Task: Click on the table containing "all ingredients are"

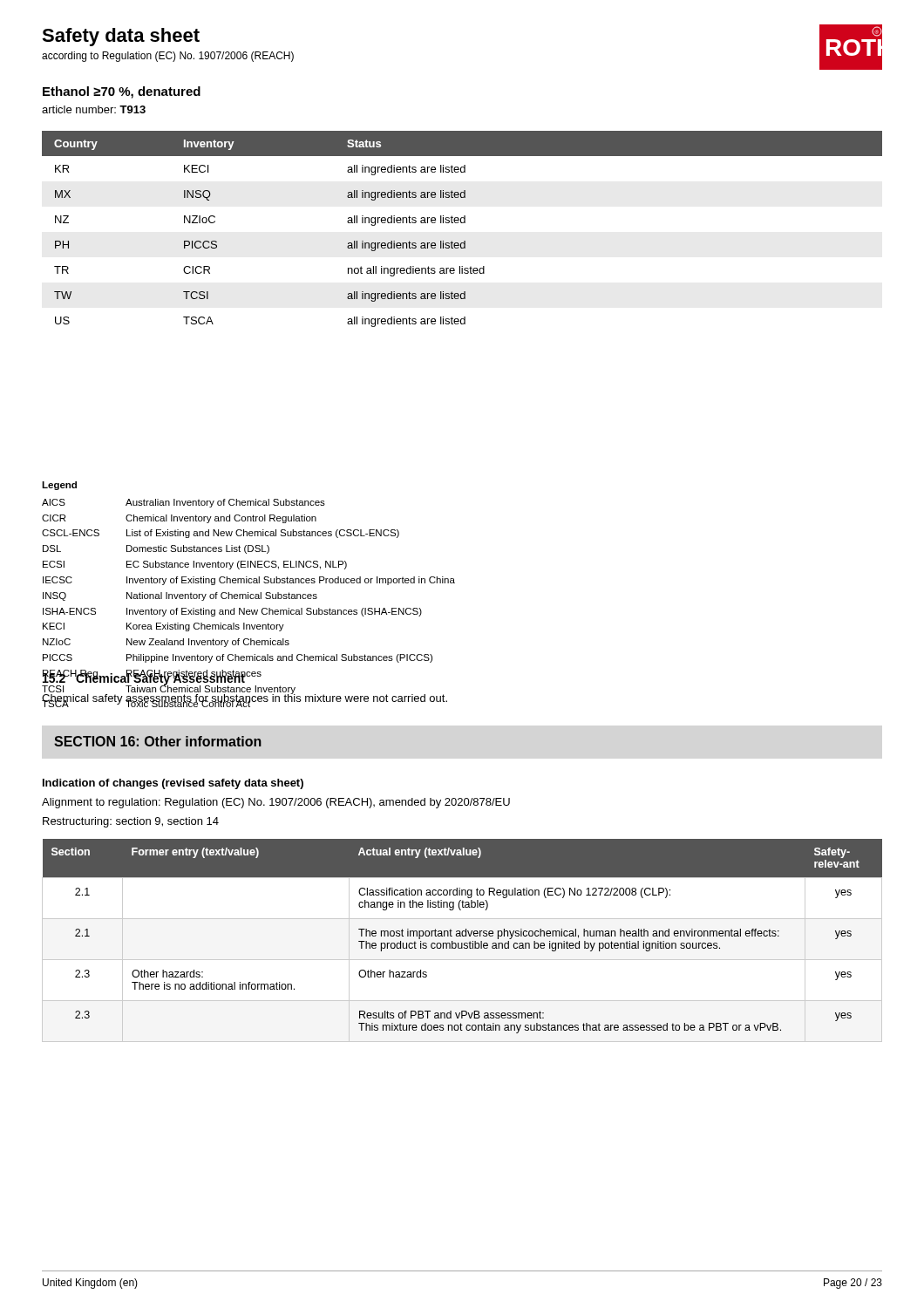Action: point(462,232)
